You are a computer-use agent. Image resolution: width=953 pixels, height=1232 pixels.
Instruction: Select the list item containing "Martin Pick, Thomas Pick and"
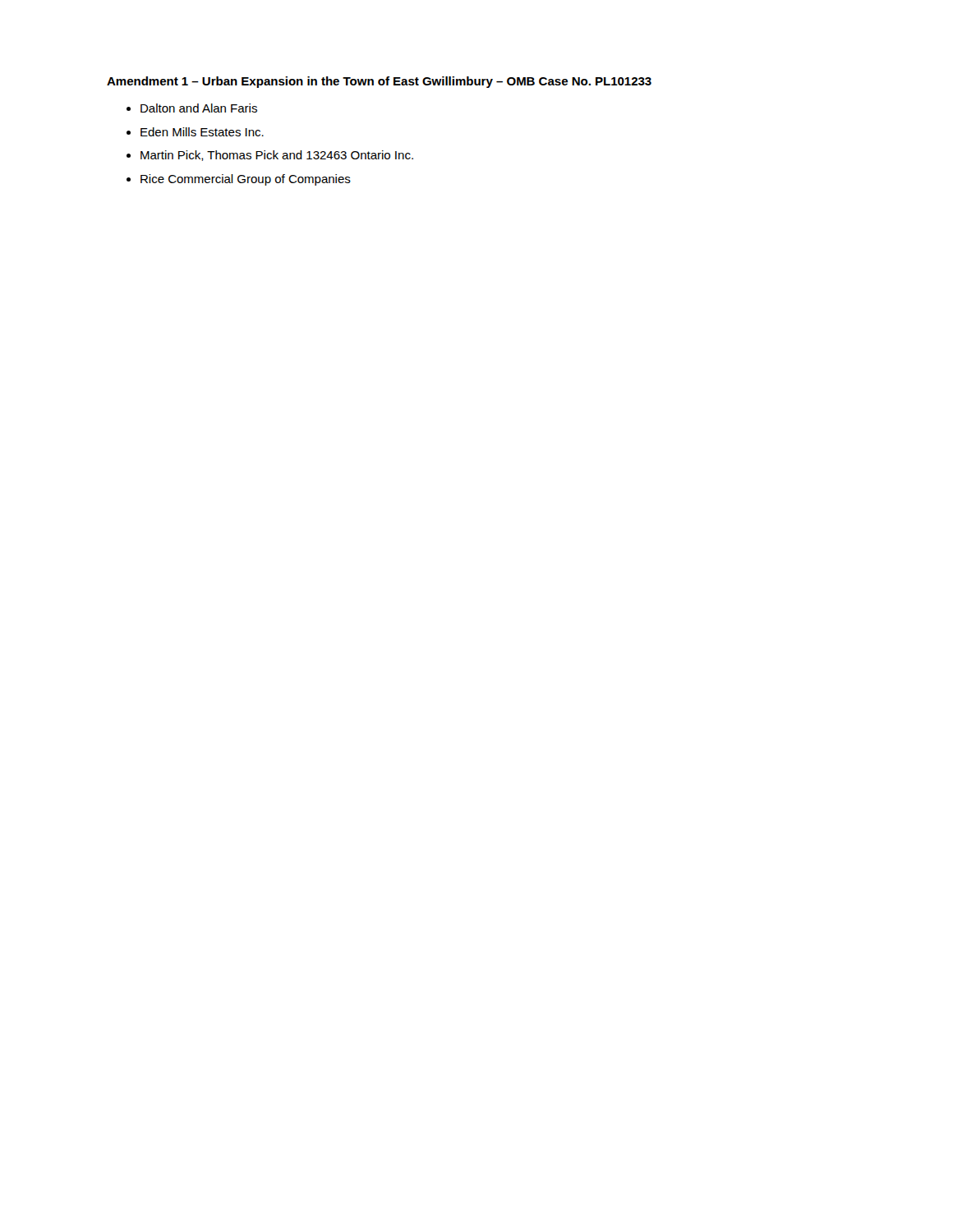coord(277,155)
